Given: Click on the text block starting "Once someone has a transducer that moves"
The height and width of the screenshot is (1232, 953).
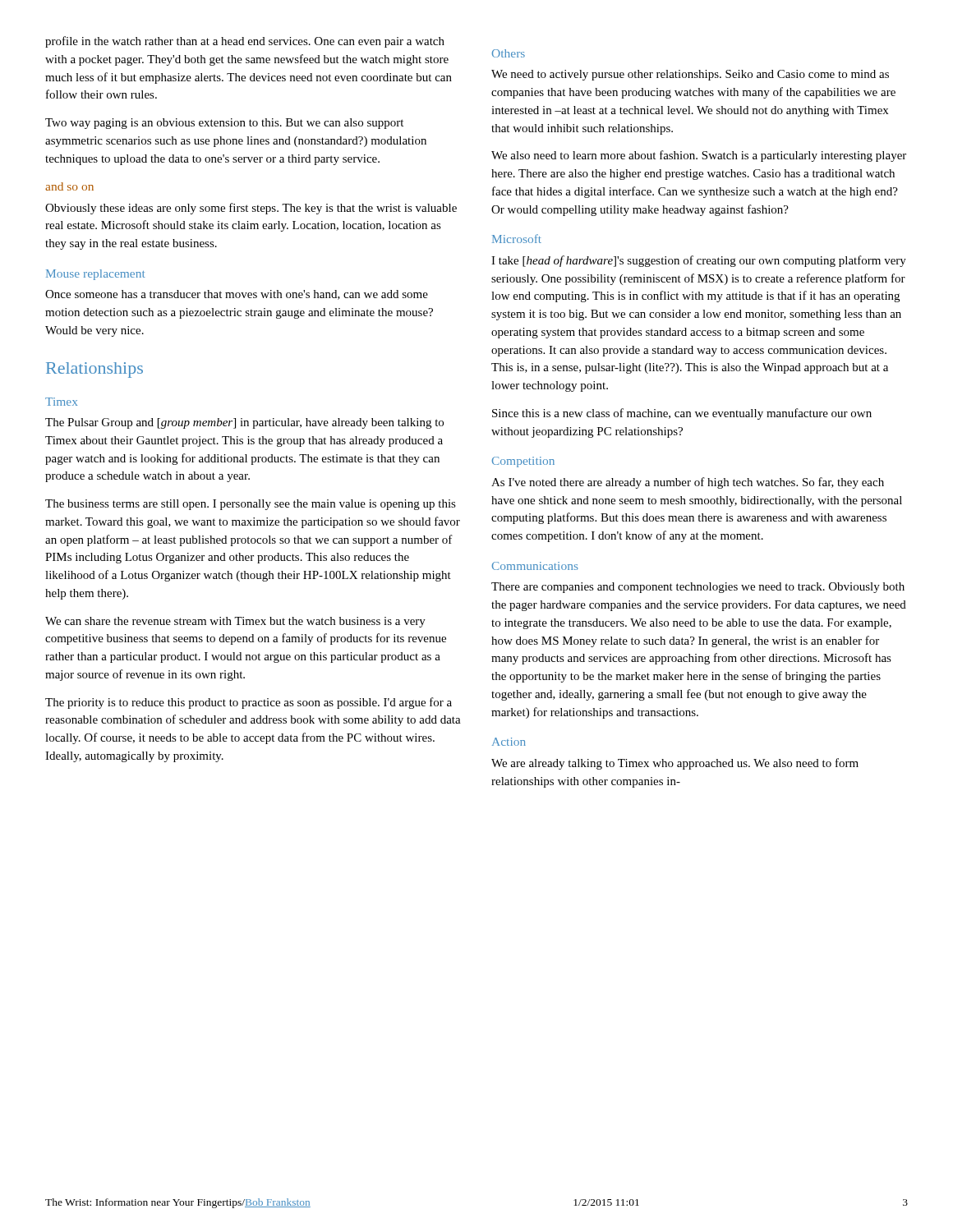Looking at the screenshot, I should pos(253,313).
